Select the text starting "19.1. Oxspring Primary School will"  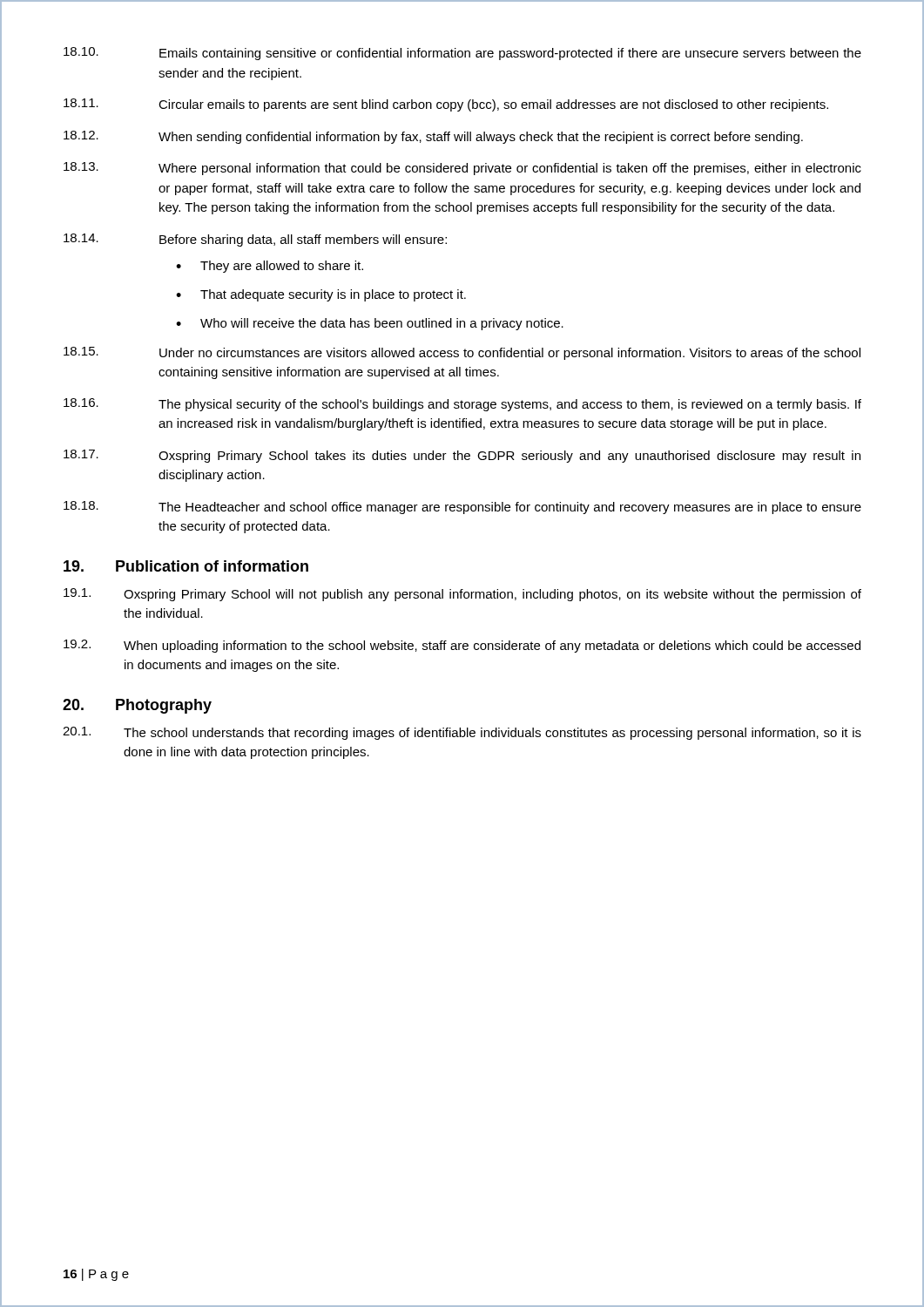462,604
